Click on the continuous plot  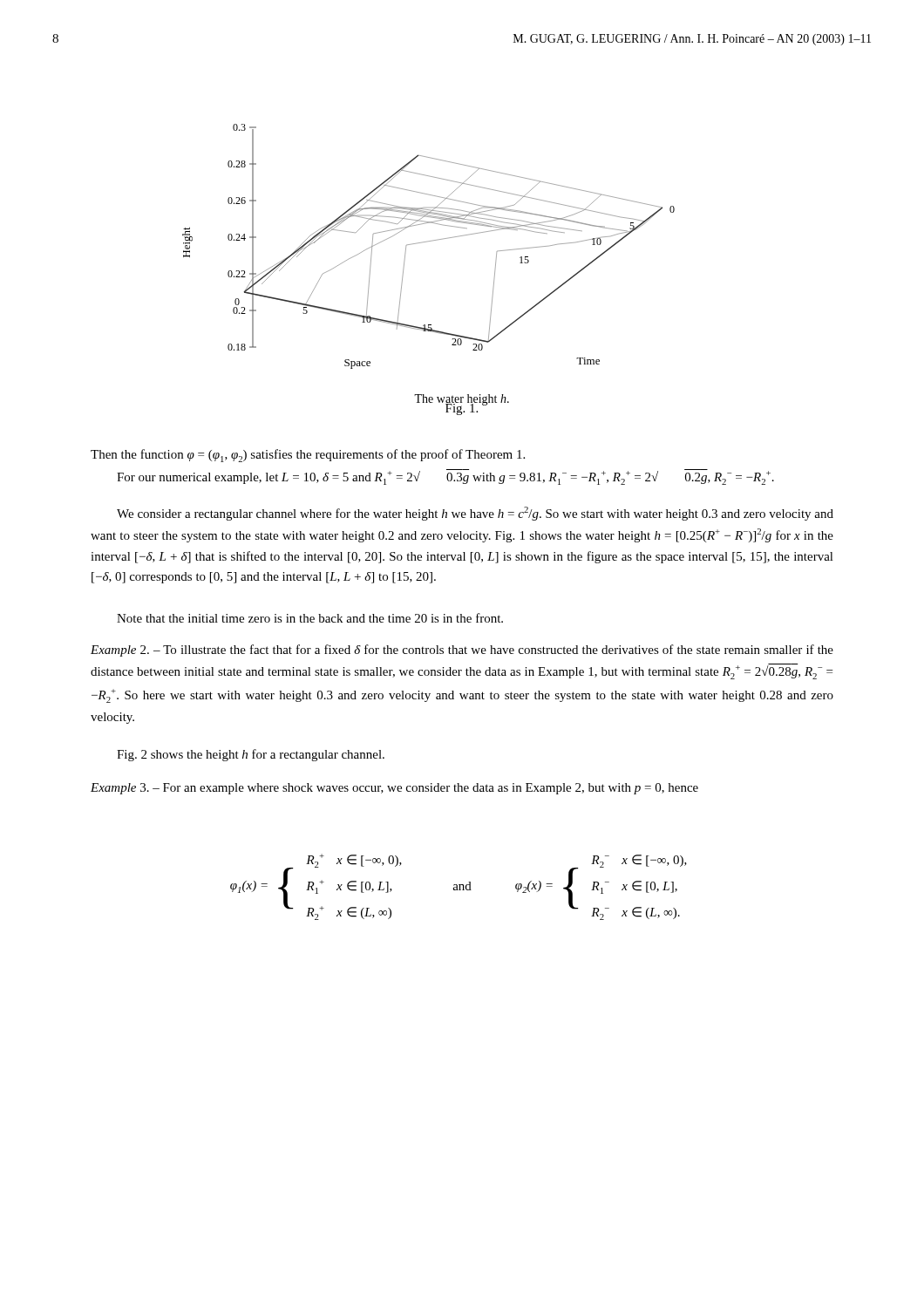462,233
